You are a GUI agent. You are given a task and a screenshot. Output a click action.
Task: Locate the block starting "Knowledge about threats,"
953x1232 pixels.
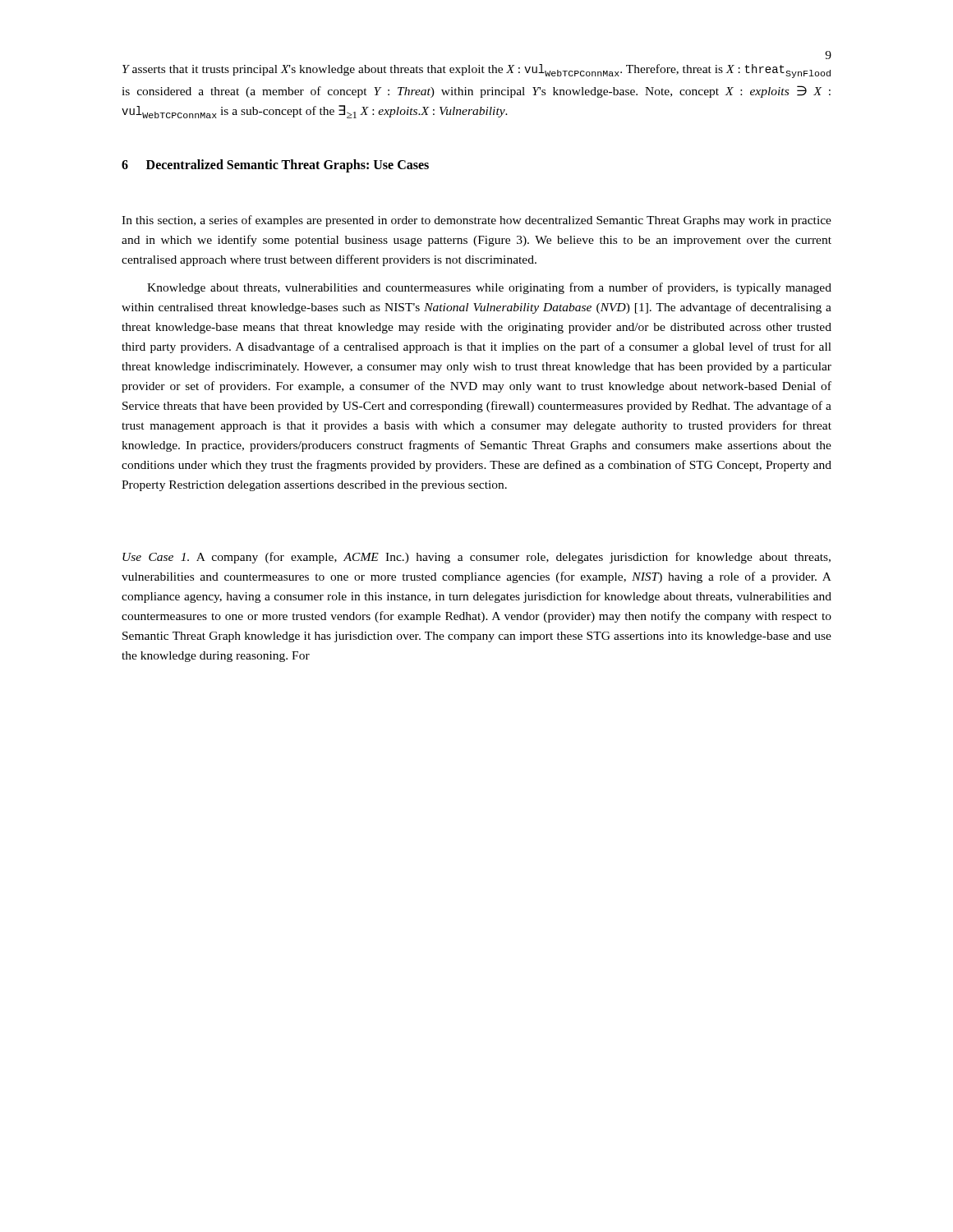pos(476,386)
